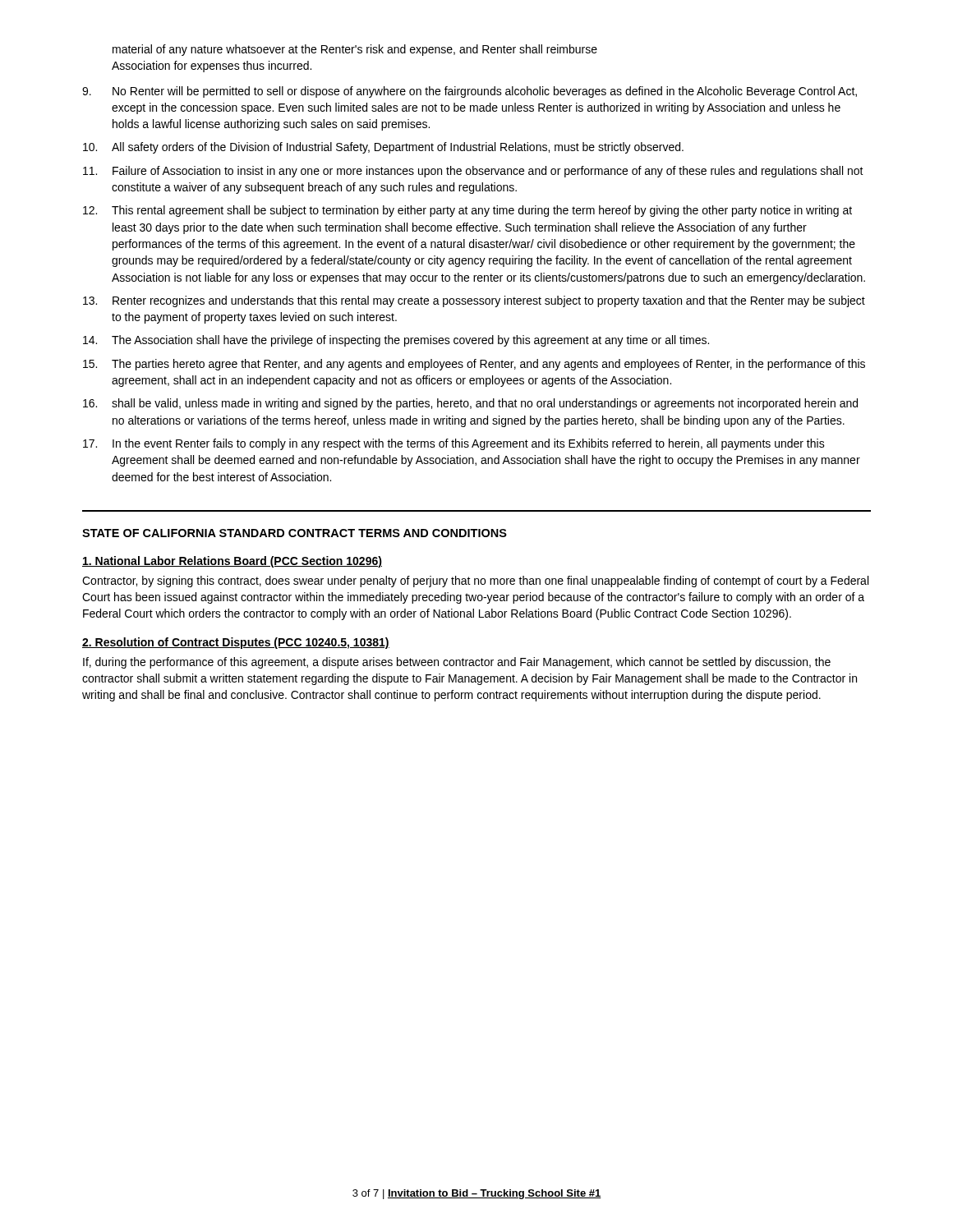Click the section header
Image resolution: width=953 pixels, height=1232 pixels.
pyautogui.click(x=294, y=533)
